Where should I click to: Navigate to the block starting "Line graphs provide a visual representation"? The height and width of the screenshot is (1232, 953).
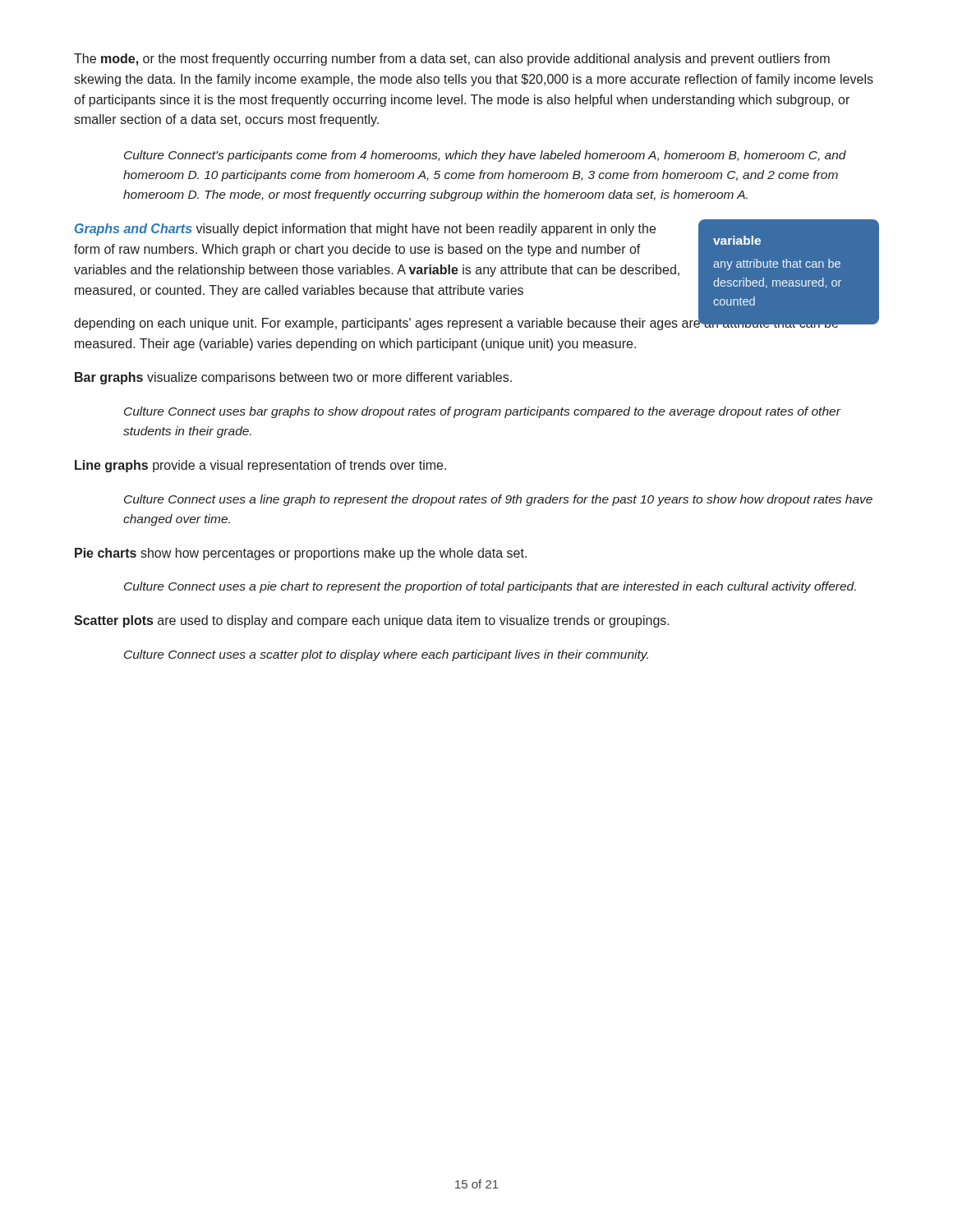tap(261, 465)
